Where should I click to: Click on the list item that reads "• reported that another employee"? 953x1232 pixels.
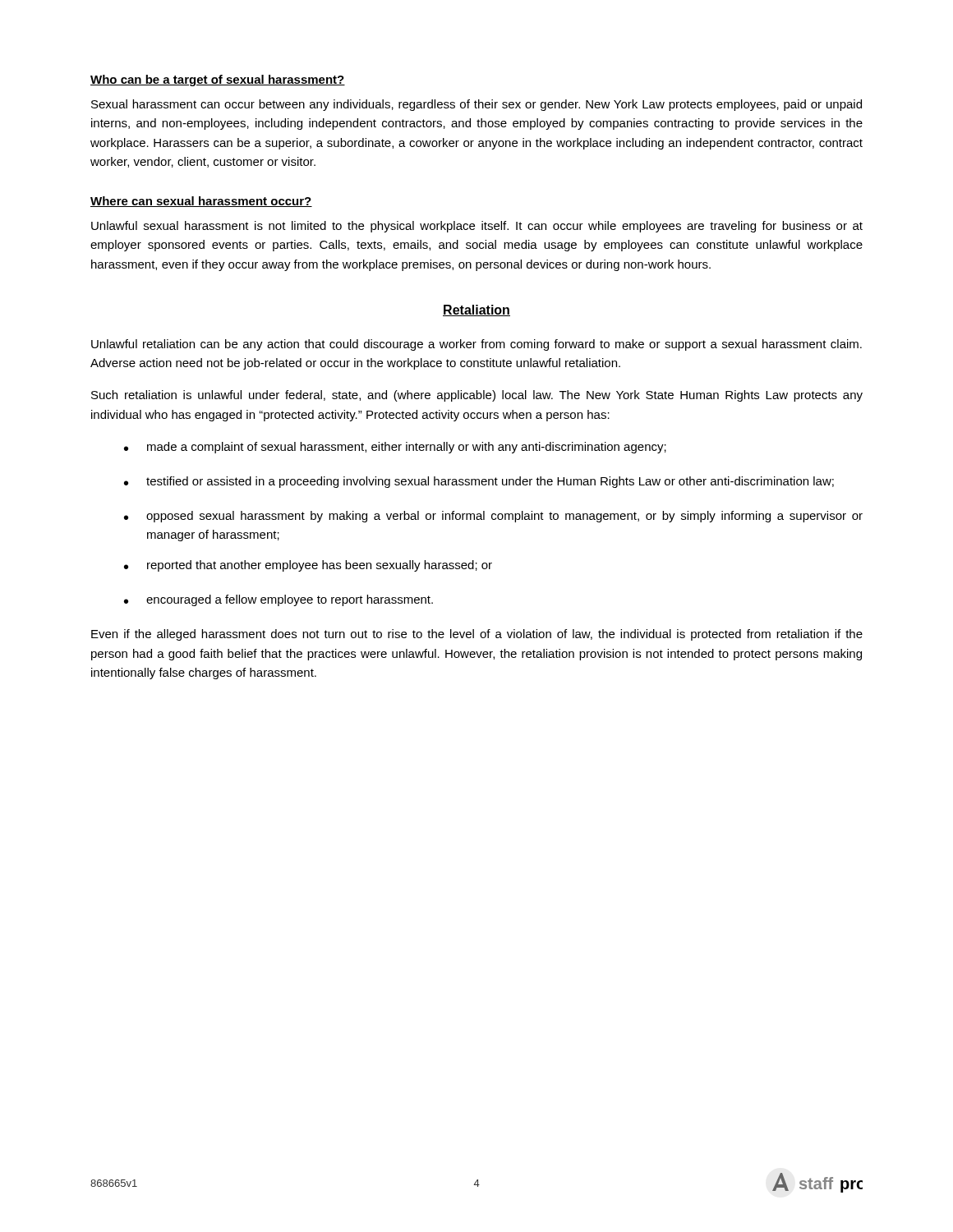click(493, 567)
